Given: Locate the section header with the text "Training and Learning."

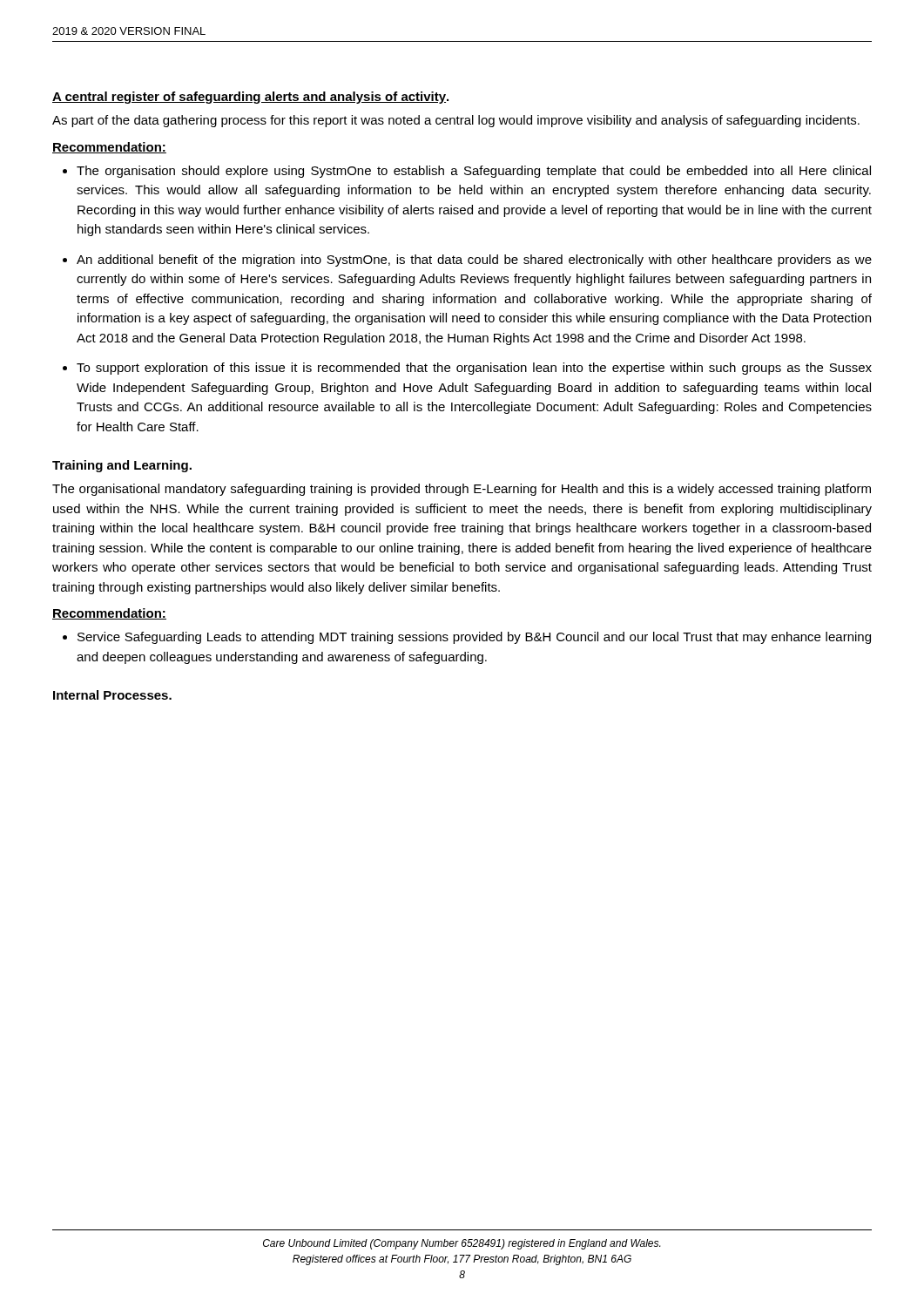Looking at the screenshot, I should click(x=122, y=465).
